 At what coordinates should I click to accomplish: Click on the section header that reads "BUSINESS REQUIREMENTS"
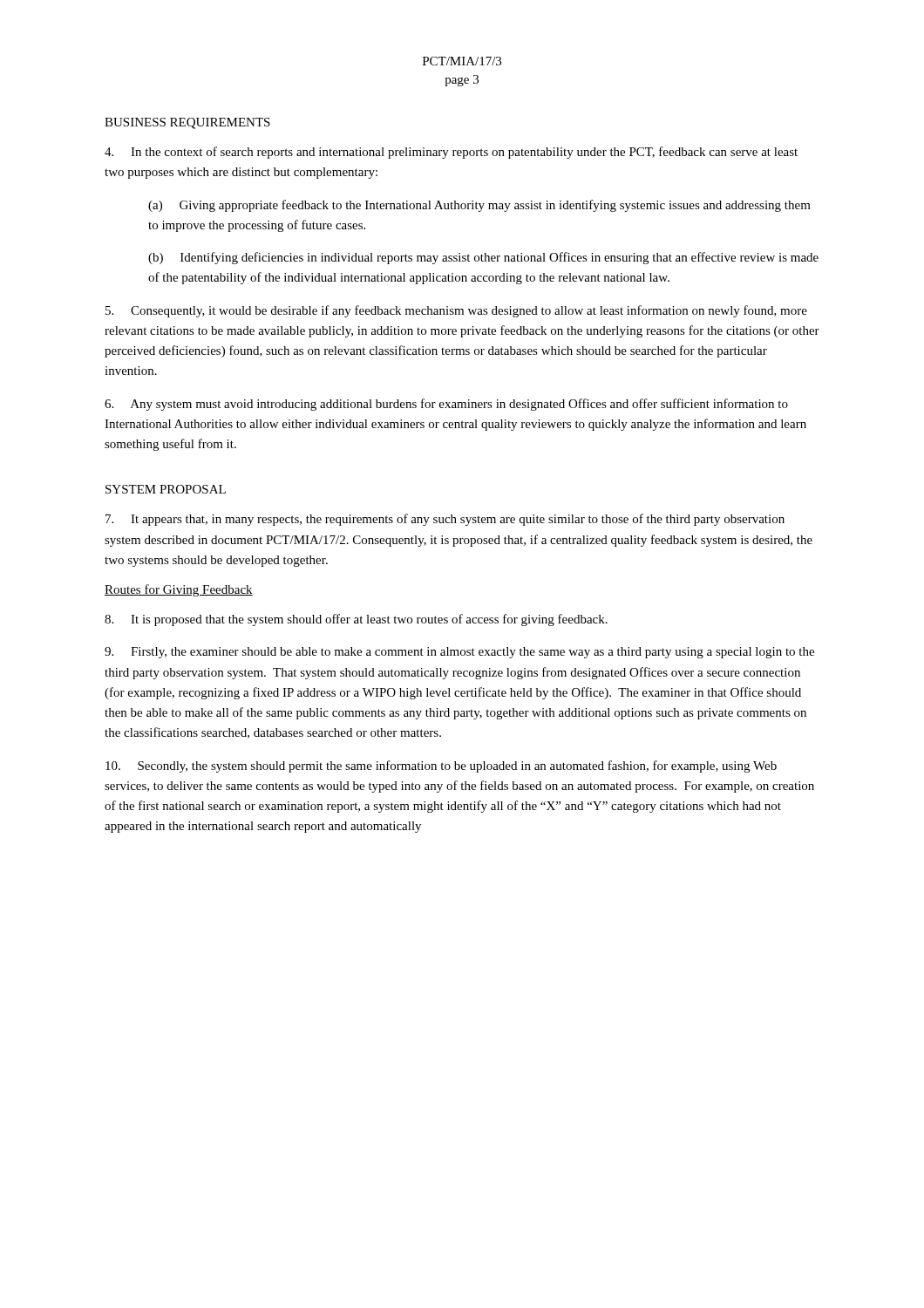[x=188, y=122]
